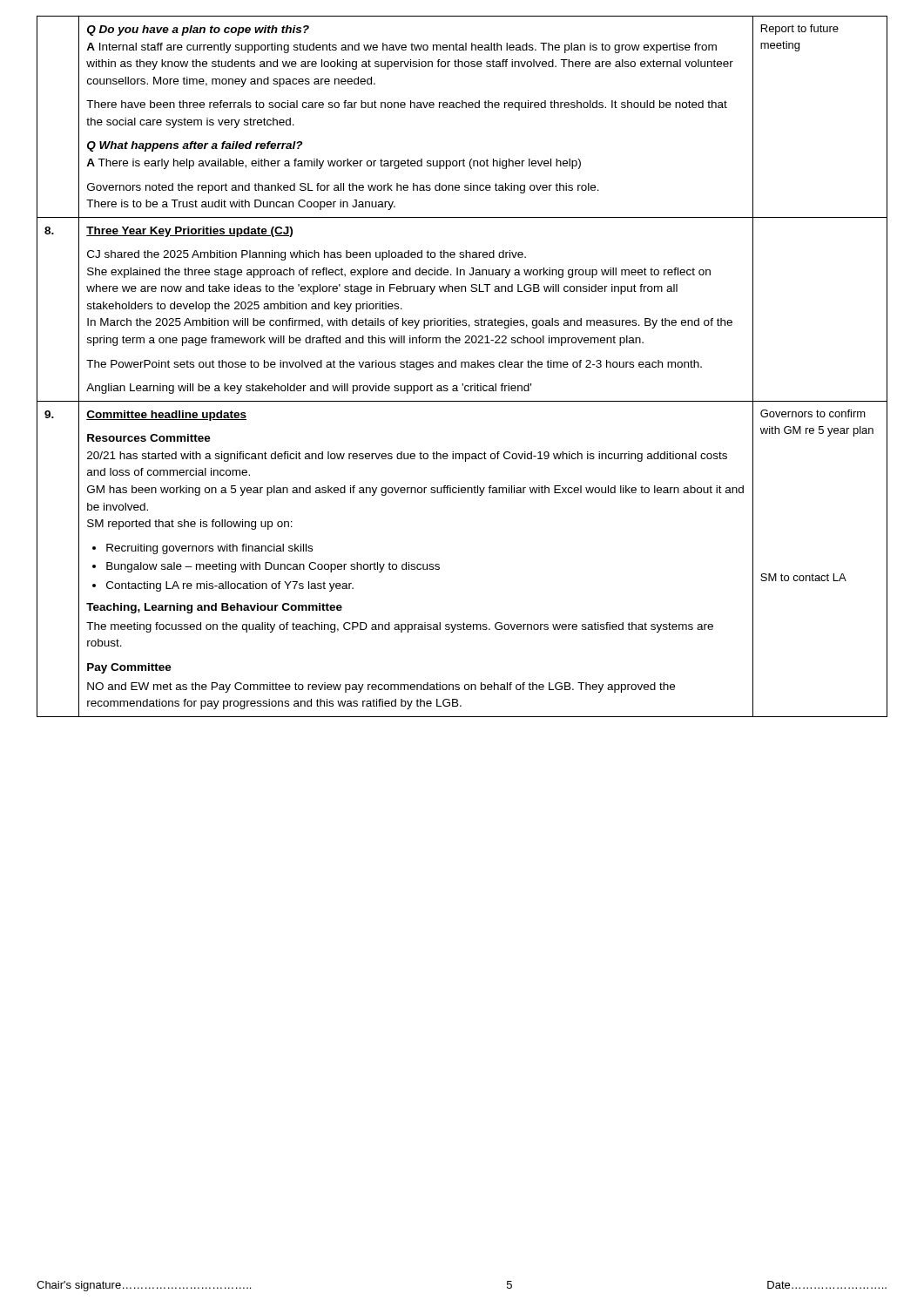Click on the element starting "Three Year Key Priorities update (CJ)"
This screenshot has width=924, height=1307.
[x=416, y=309]
